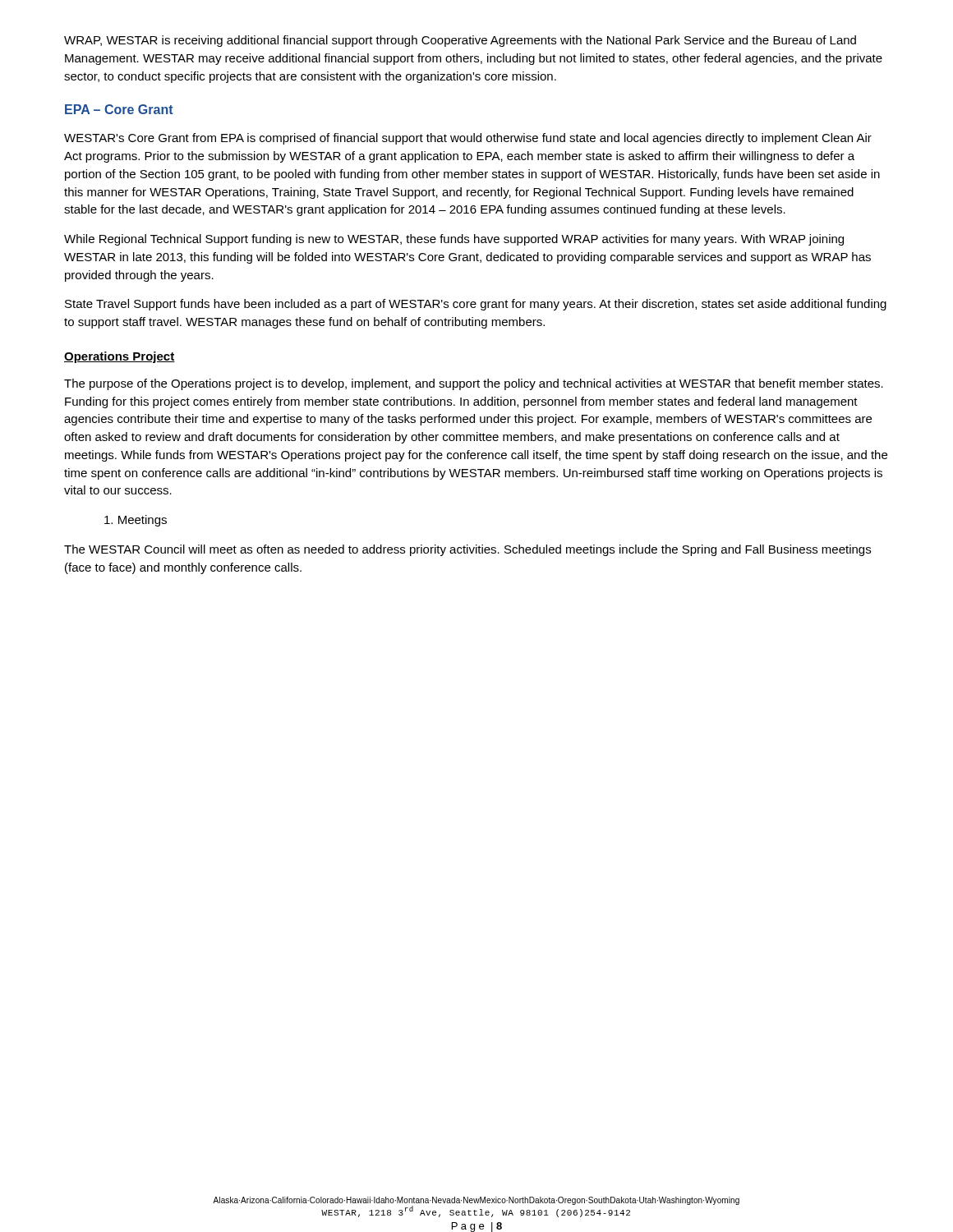Click on the passage starting "EPA – Core Grant"
The width and height of the screenshot is (953, 1232).
119,110
